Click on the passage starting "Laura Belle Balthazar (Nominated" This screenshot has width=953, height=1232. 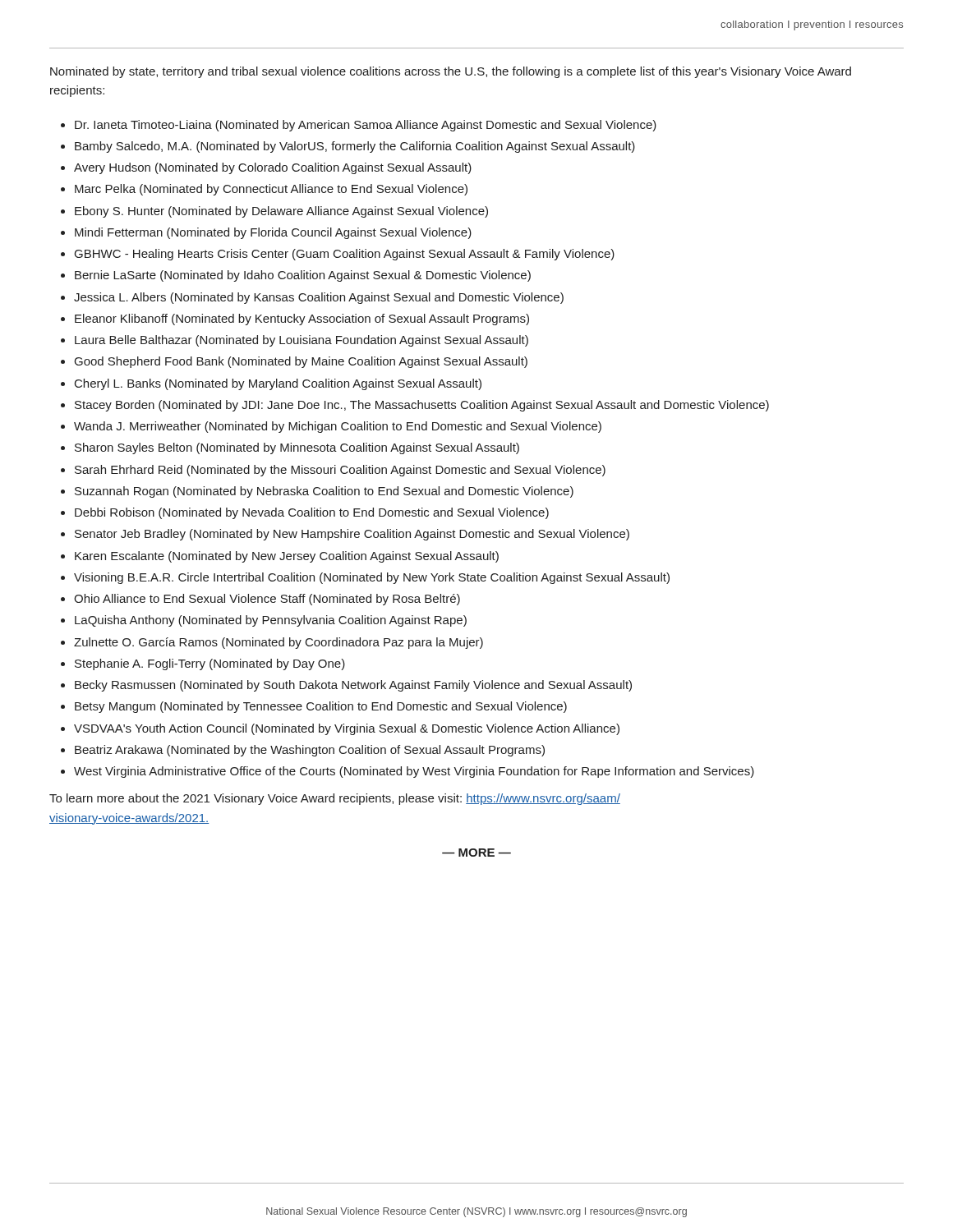point(301,340)
